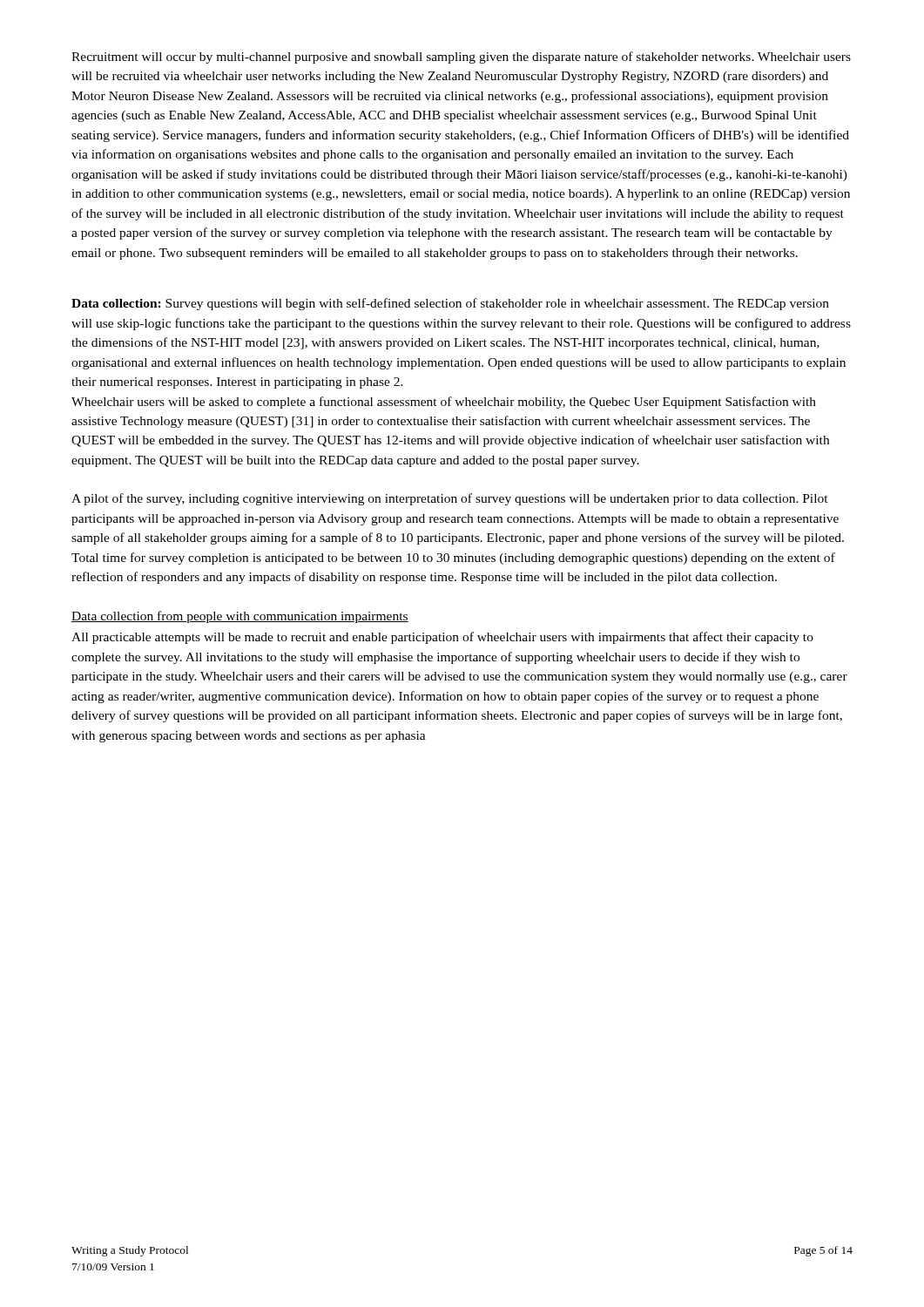Screen dimensions: 1307x924
Task: Select the region starting "Data collection: Survey questions"
Action: point(450,304)
